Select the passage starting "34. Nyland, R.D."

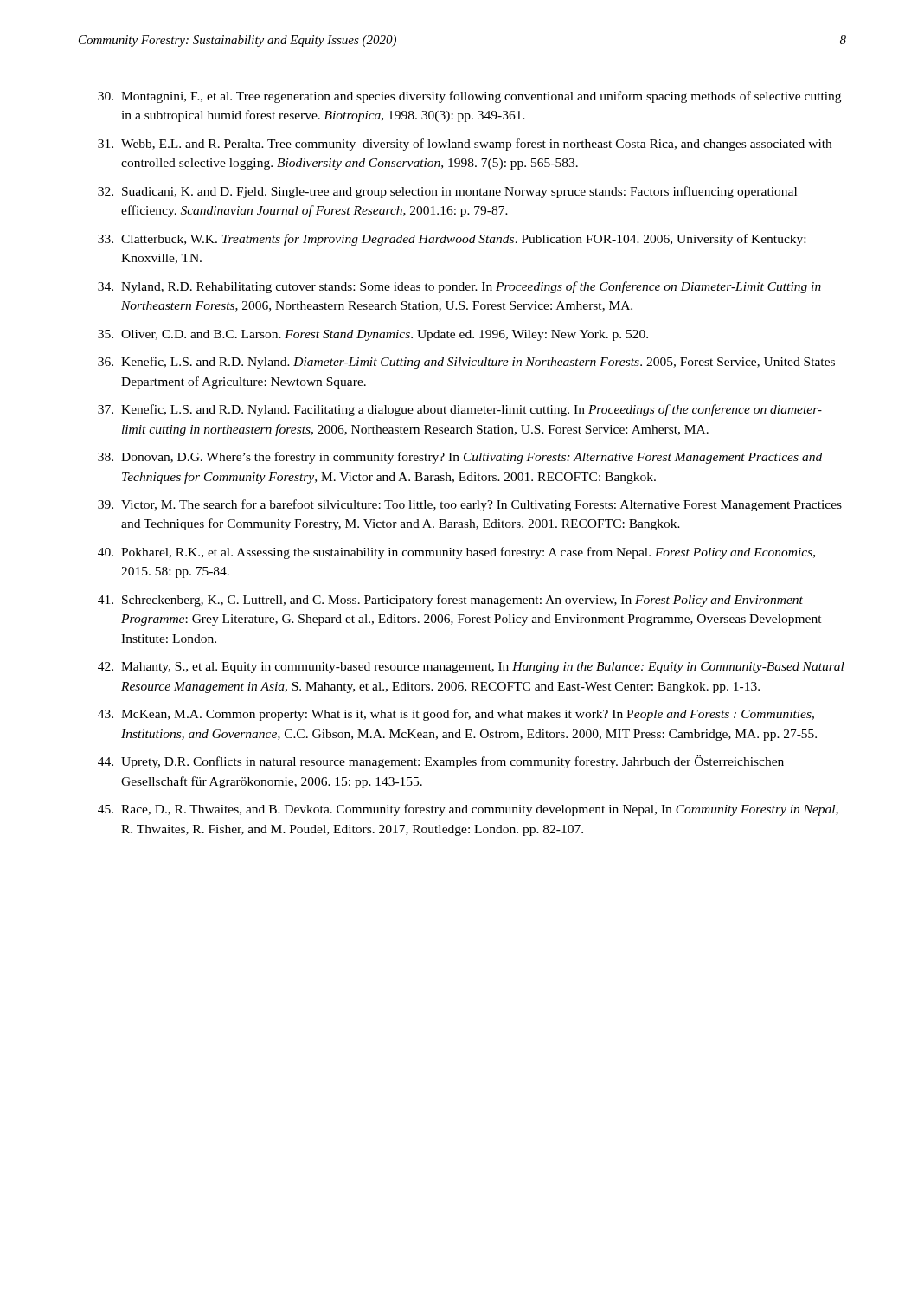click(462, 296)
